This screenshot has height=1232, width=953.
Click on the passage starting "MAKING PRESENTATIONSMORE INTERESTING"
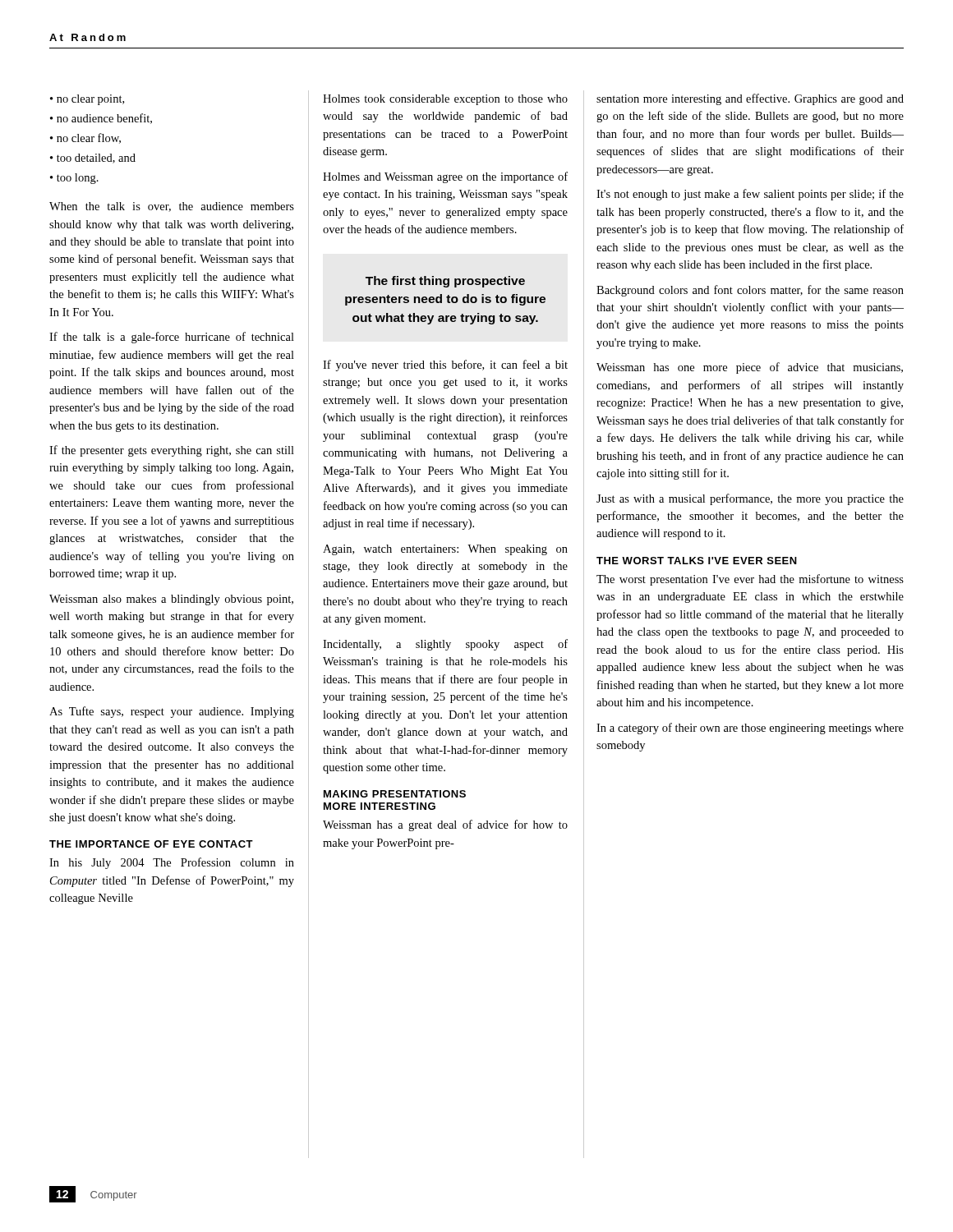click(x=395, y=800)
